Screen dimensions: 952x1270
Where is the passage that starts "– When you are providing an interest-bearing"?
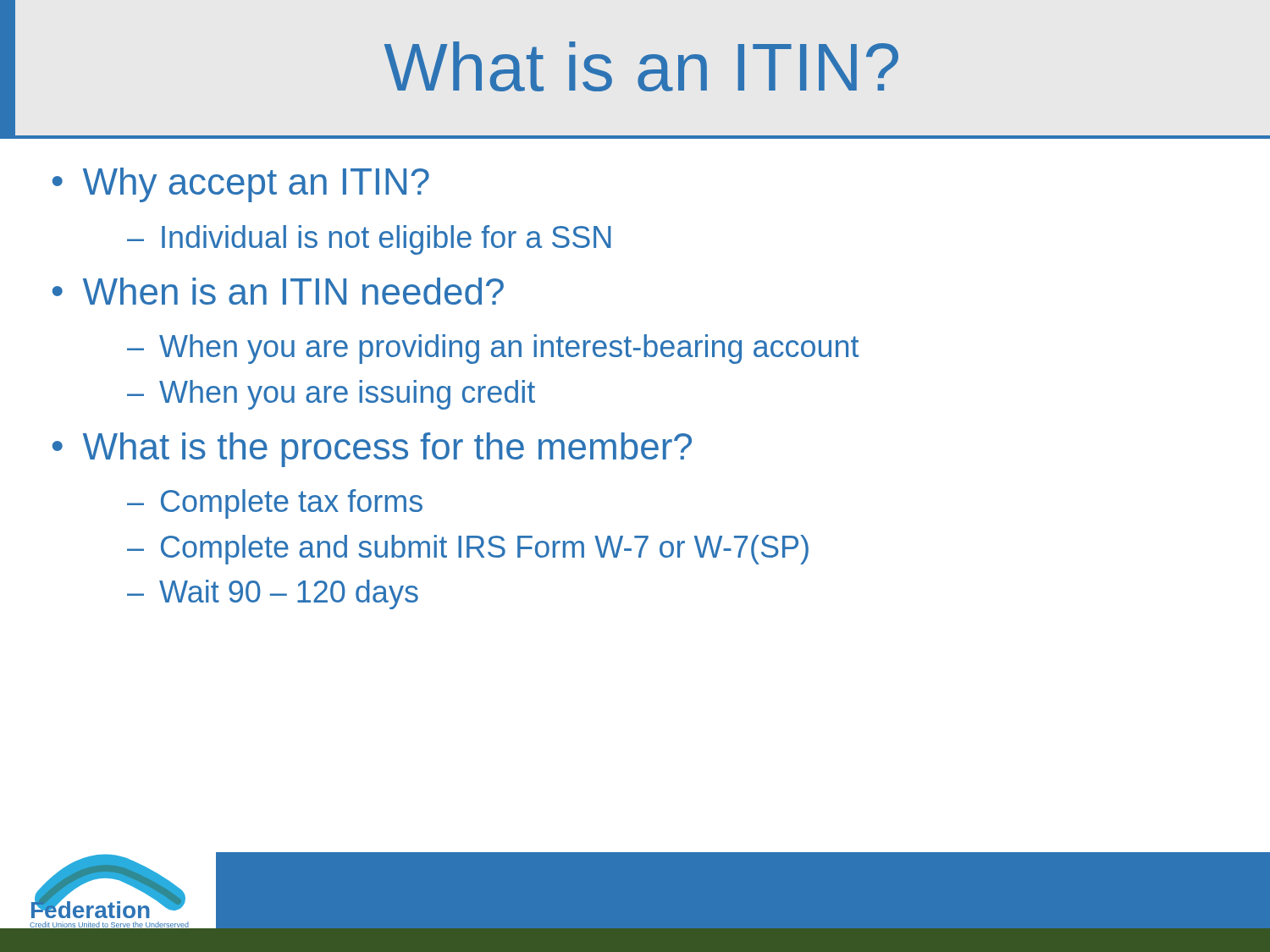[493, 347]
